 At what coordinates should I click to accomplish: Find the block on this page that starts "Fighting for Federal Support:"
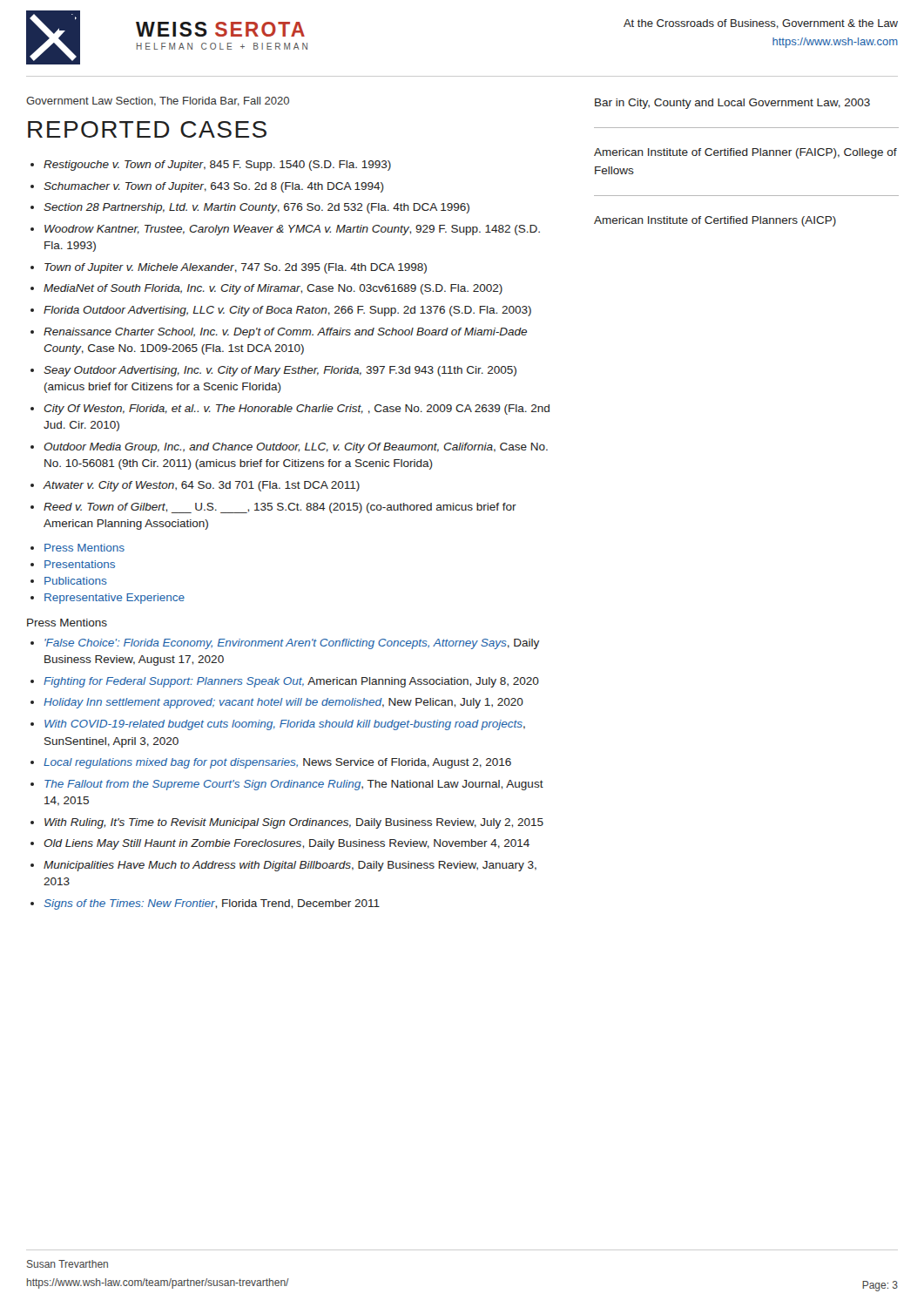291,681
